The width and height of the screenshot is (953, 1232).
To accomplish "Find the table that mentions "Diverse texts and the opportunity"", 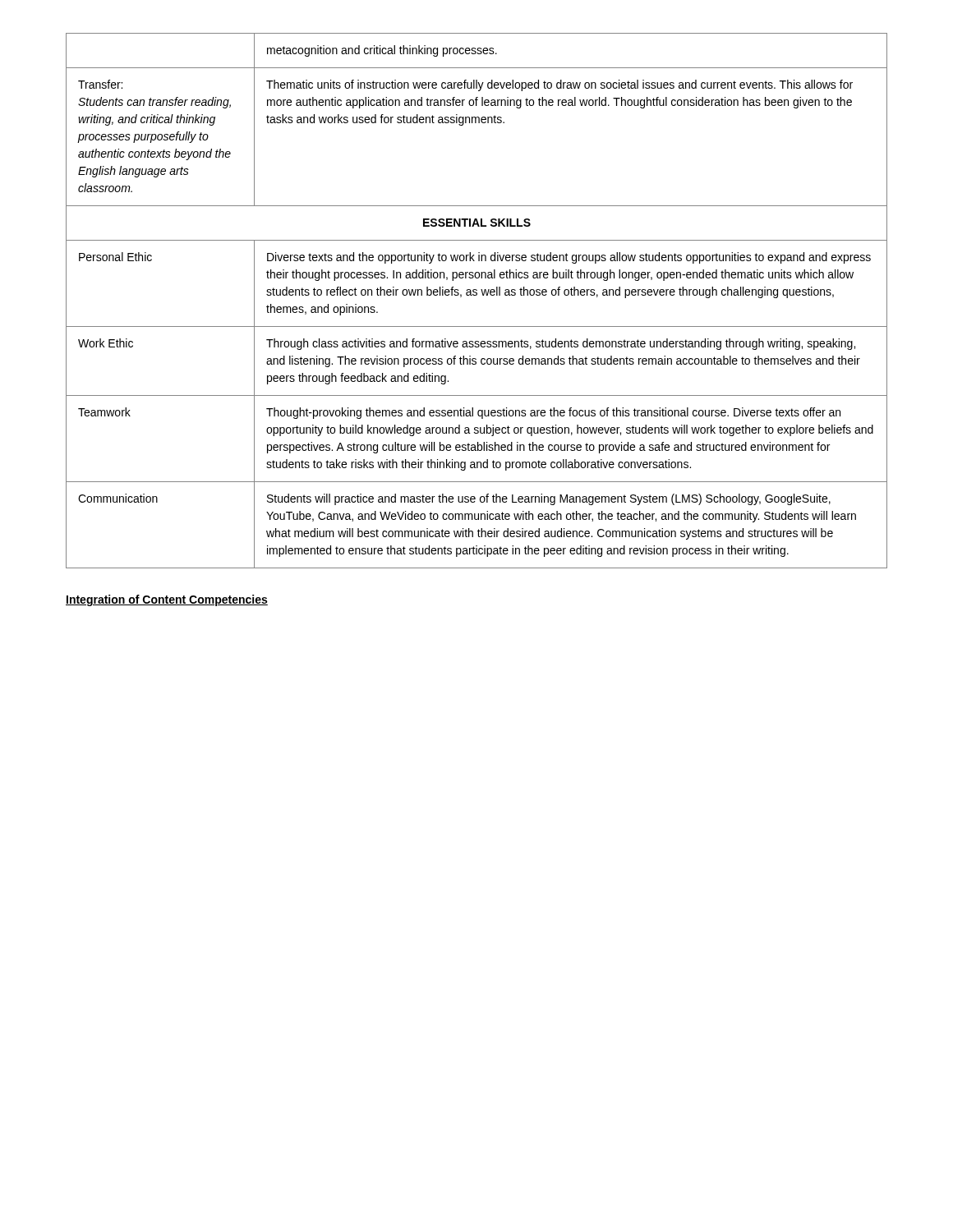I will pos(476,301).
